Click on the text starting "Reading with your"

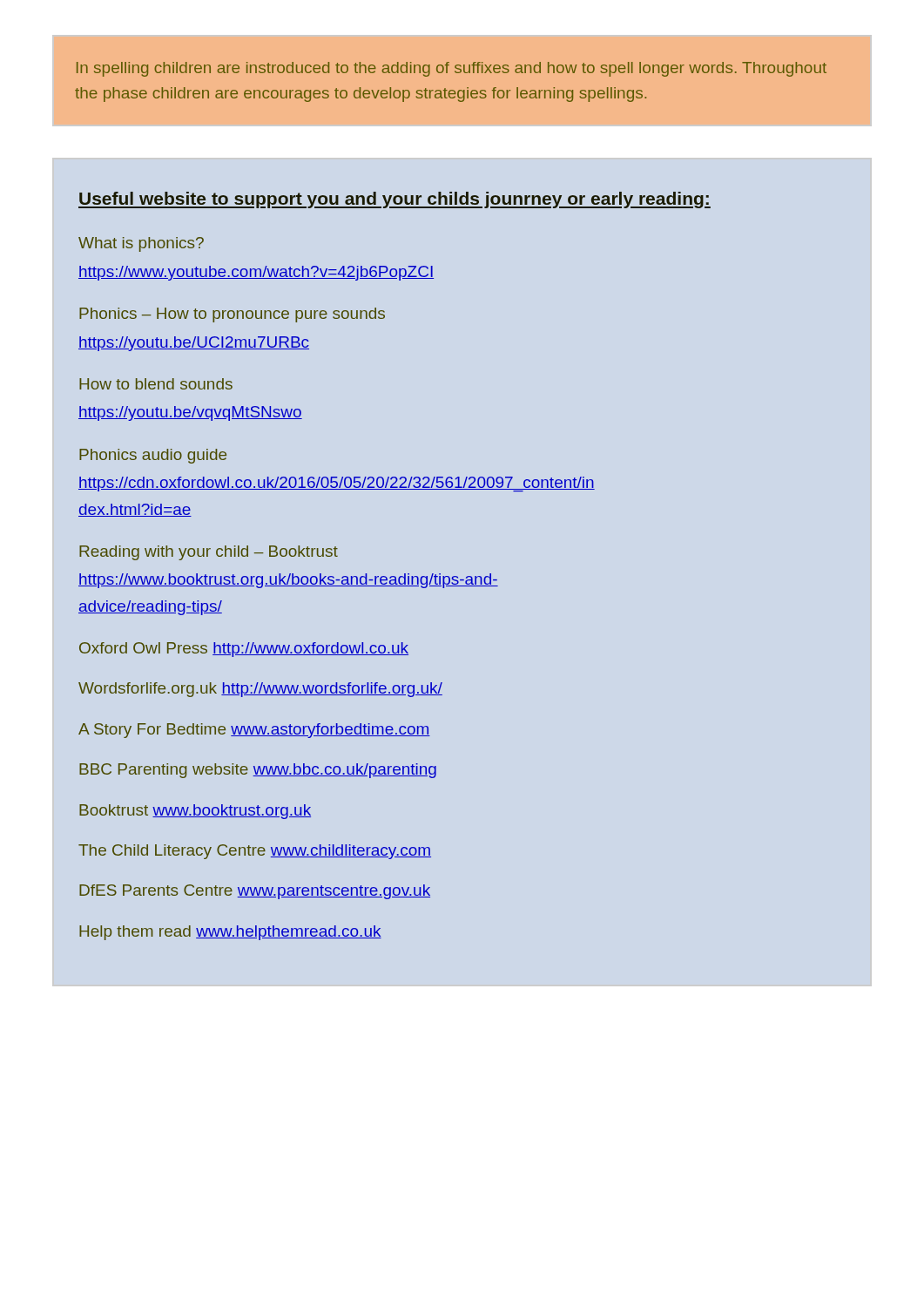pos(462,577)
